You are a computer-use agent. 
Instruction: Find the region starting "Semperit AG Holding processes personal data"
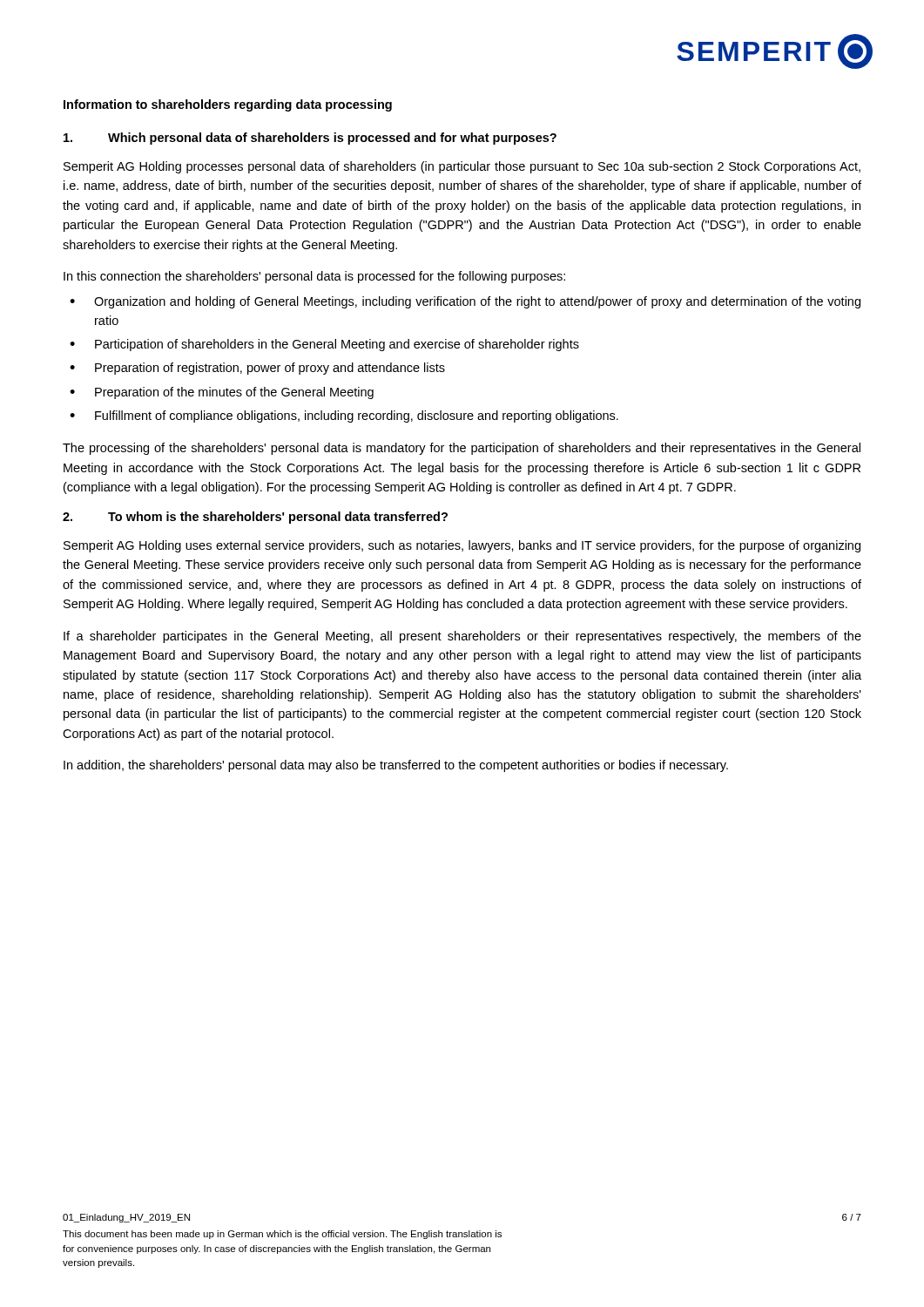[x=462, y=206]
